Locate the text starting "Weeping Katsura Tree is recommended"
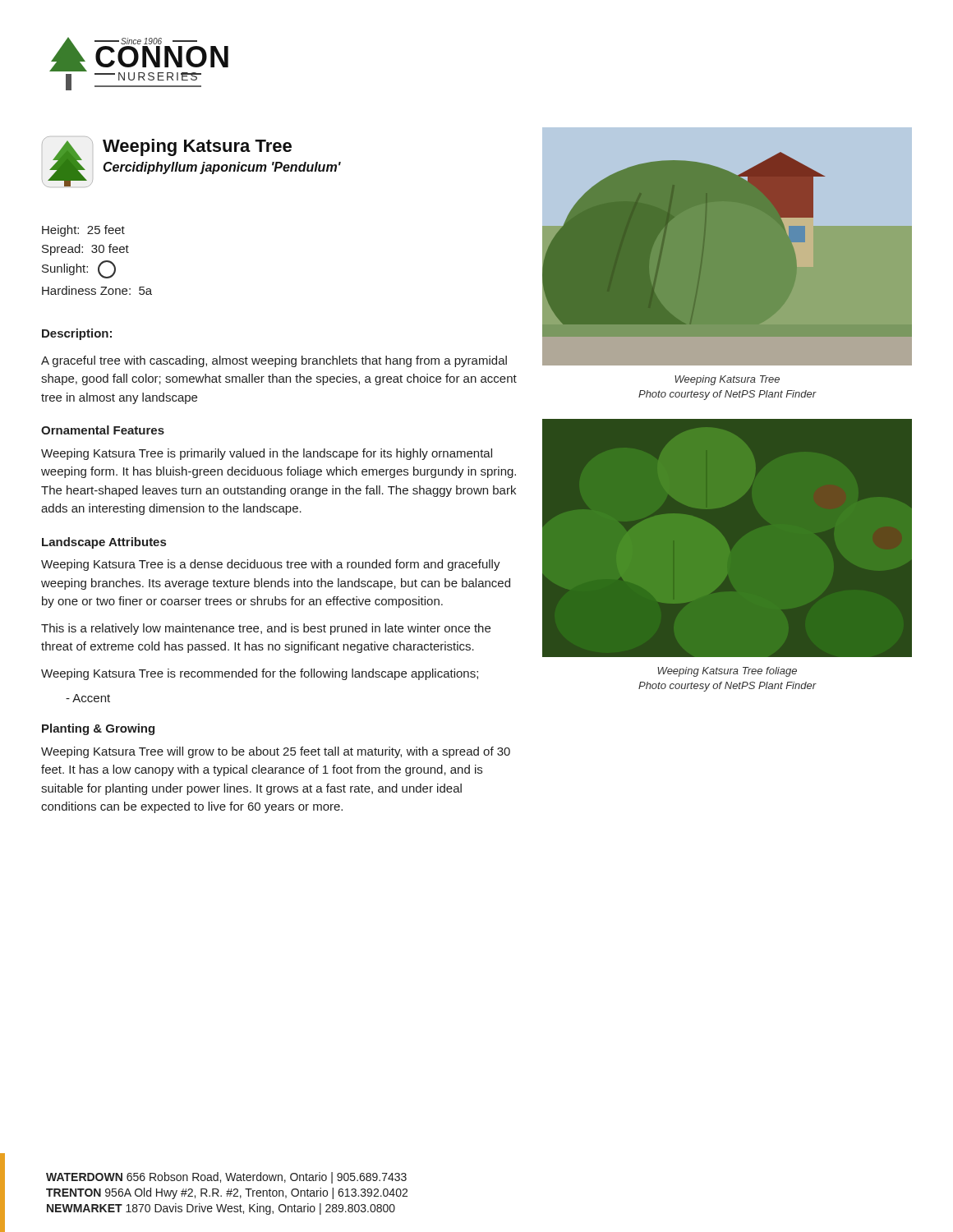This screenshot has height=1232, width=953. tap(279, 673)
